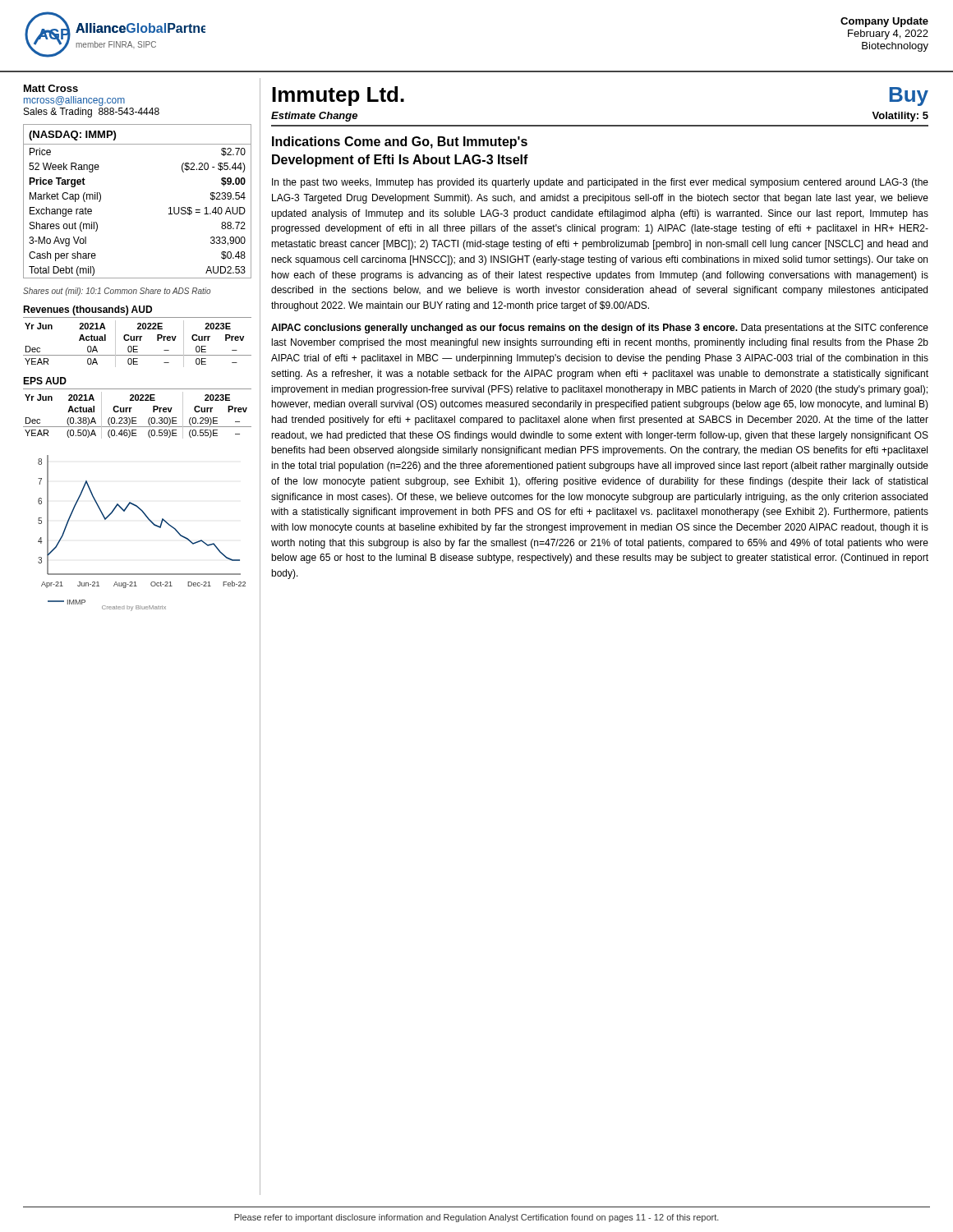
Task: Select the text that says "Estimate Change"
Action: (314, 115)
